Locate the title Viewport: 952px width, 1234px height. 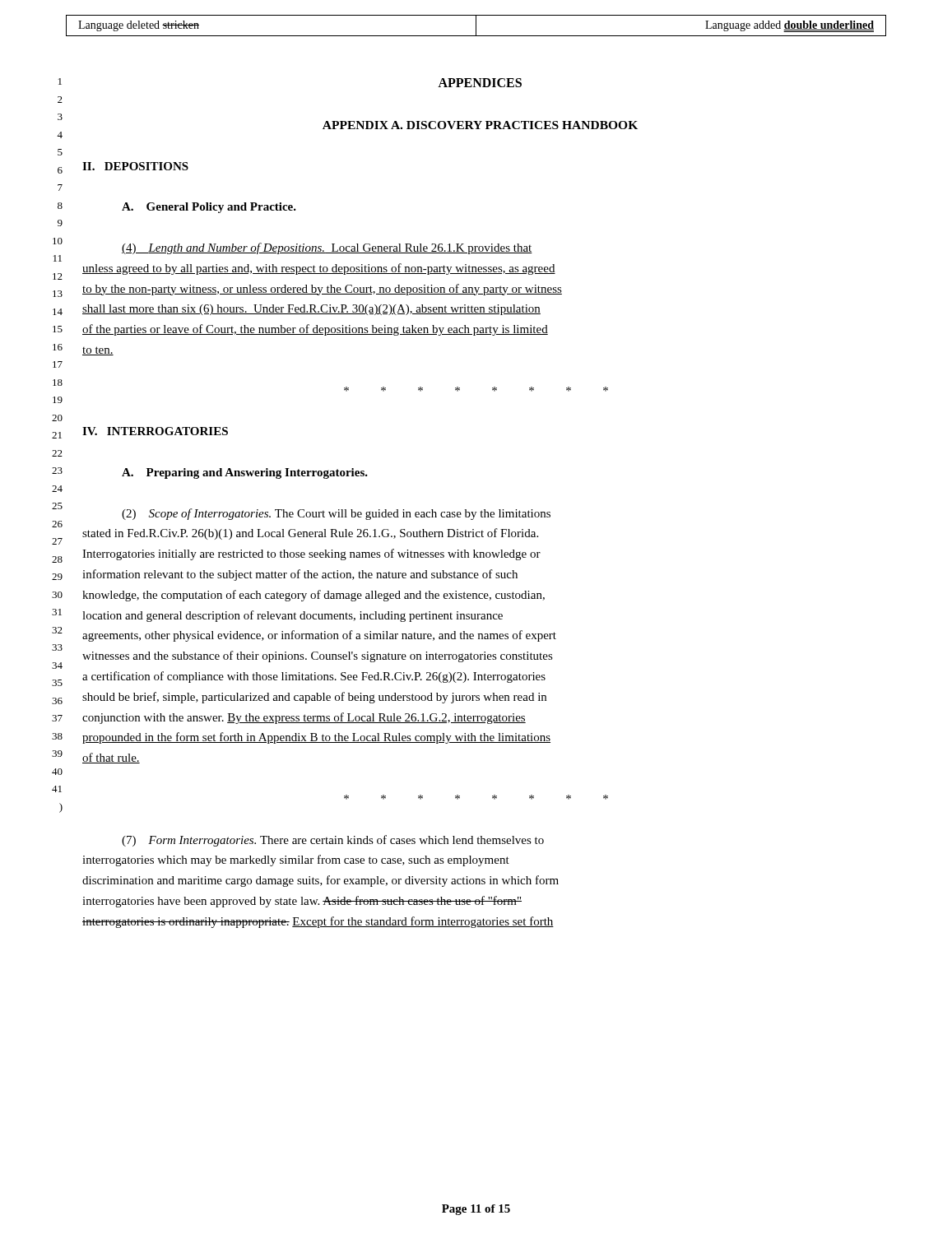480,83
